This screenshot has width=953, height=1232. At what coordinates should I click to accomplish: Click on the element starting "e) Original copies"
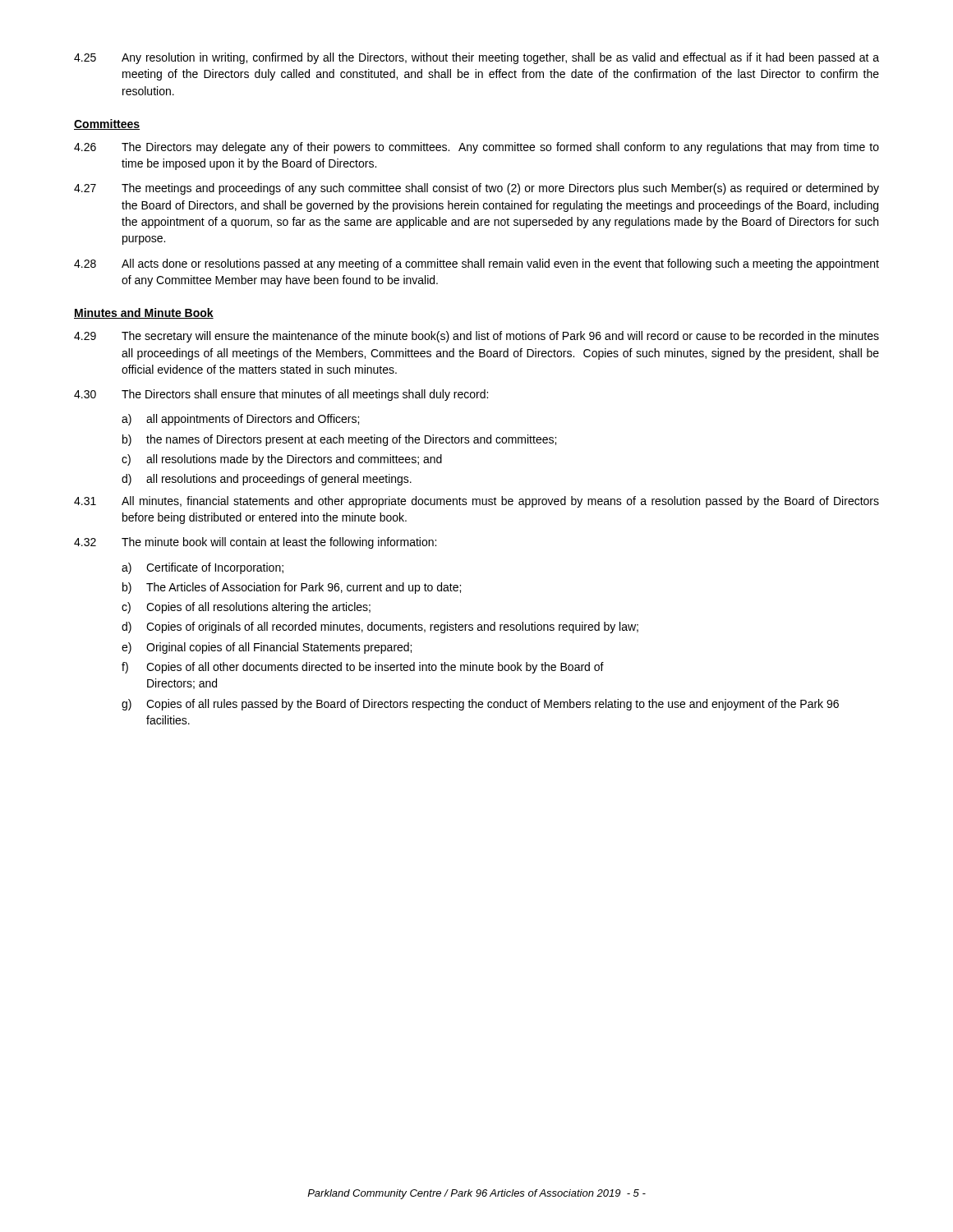point(267,648)
